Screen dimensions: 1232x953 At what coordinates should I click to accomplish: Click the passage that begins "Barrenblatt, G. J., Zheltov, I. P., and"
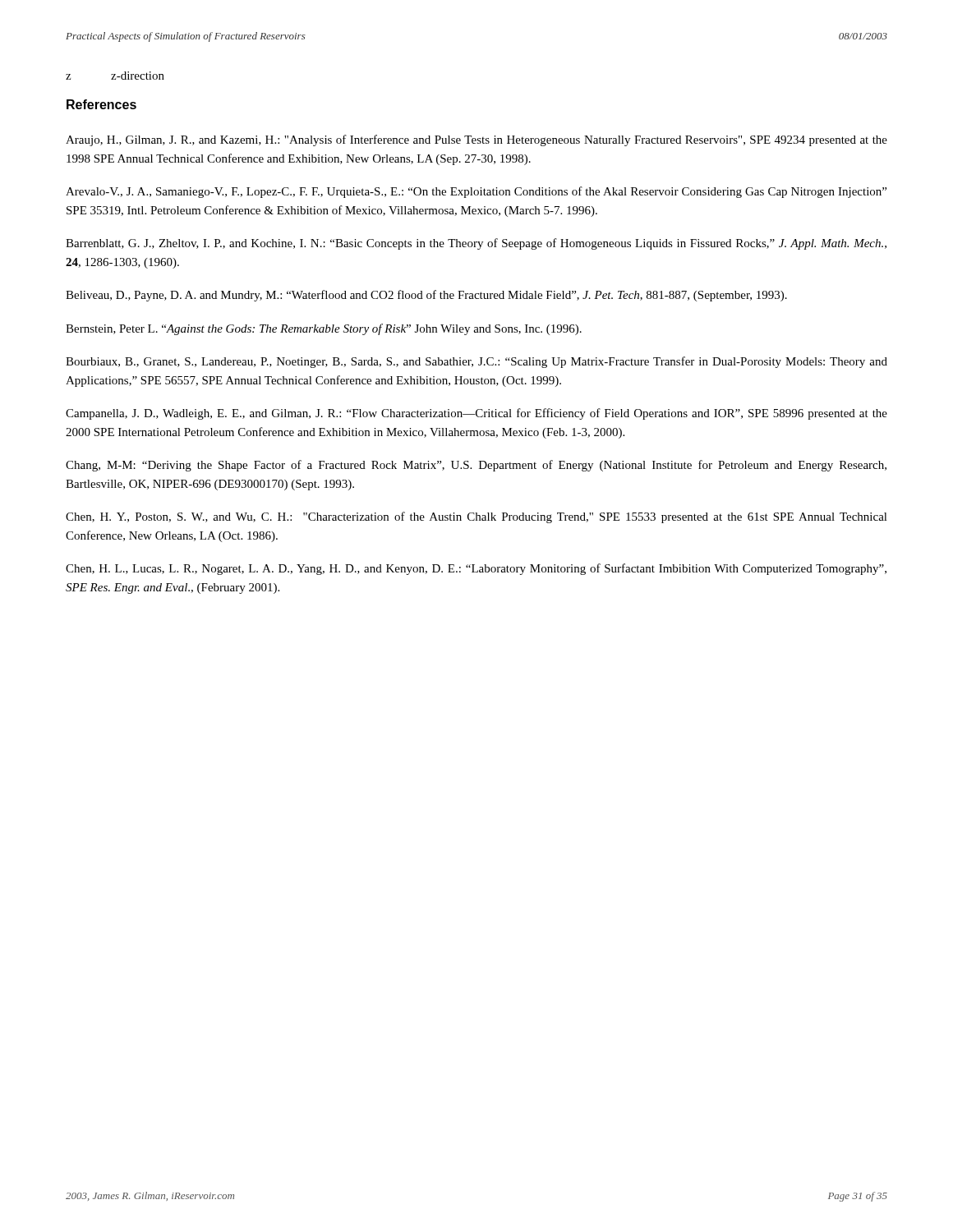click(476, 252)
